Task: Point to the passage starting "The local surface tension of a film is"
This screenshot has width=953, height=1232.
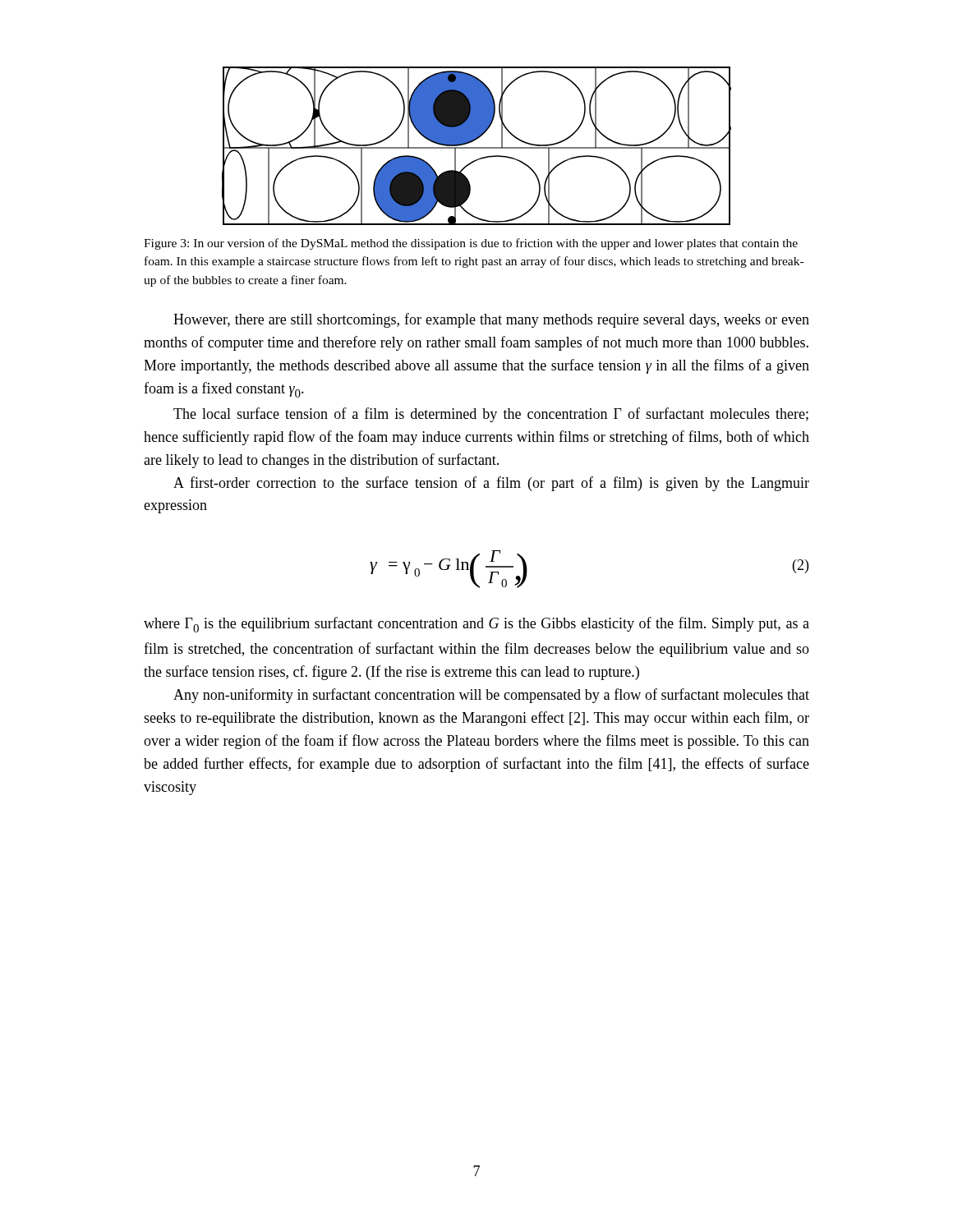Action: [x=476, y=437]
